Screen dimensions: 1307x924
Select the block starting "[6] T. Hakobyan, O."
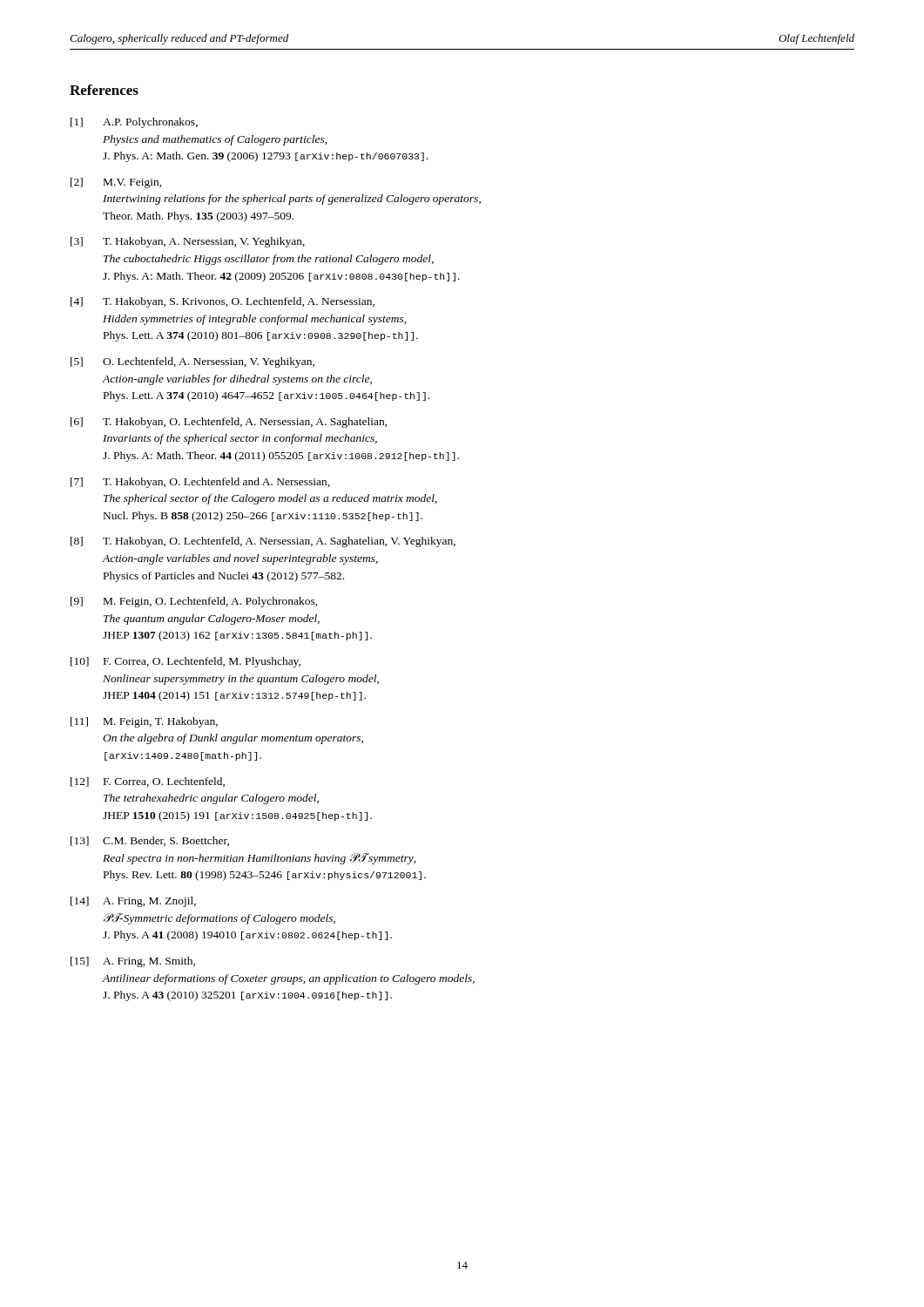coord(340,438)
